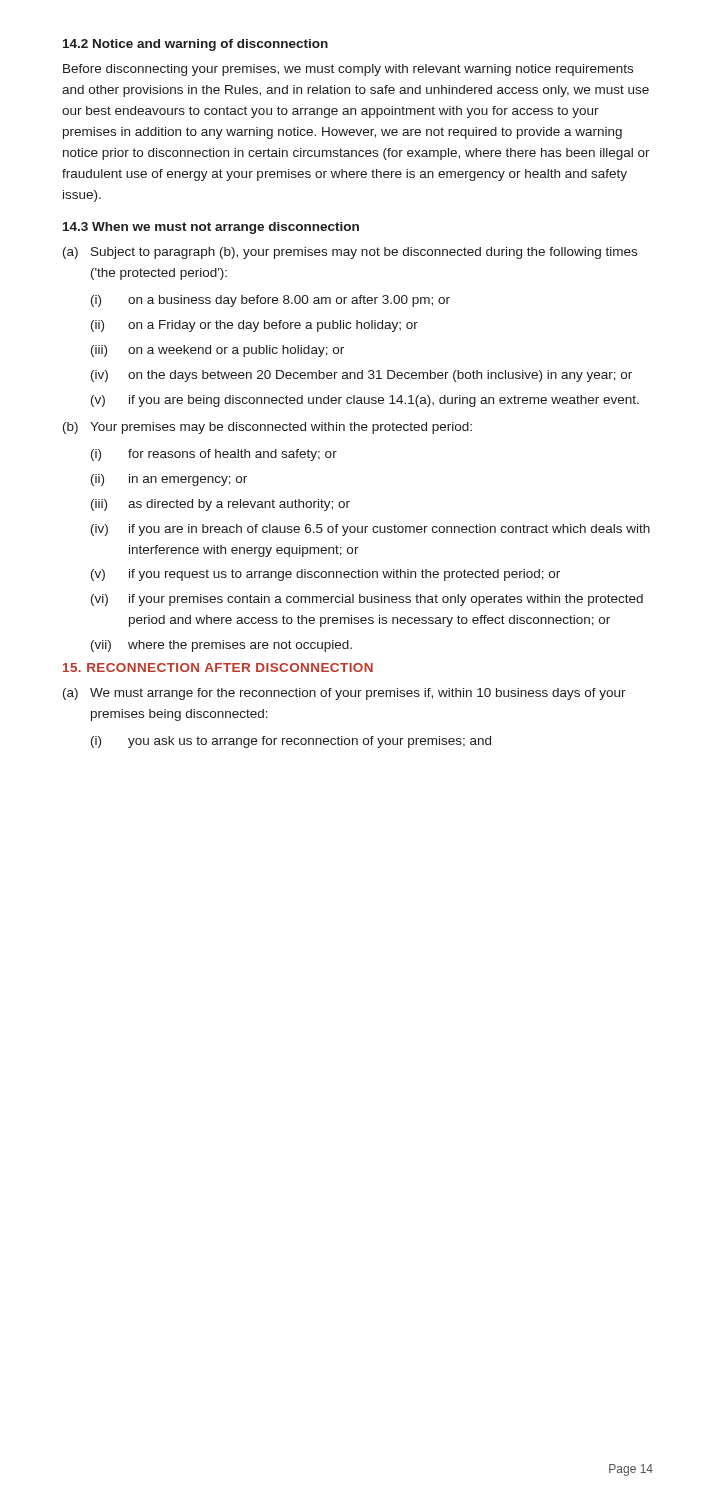Find the block on this page that starts "(v) if you are being disconnected under clause"
The width and height of the screenshot is (715, 1500).
[372, 400]
